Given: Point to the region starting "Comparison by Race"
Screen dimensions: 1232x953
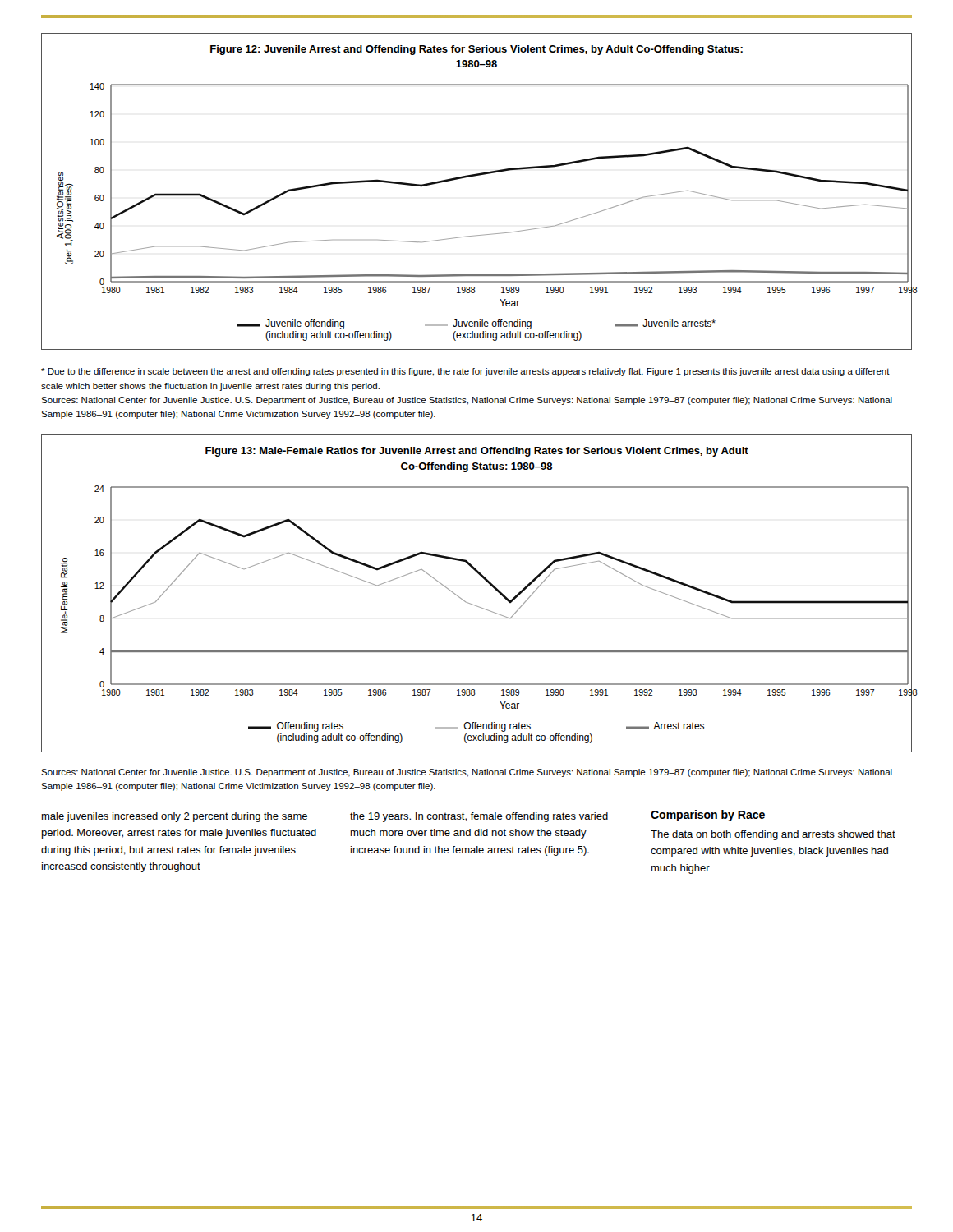Looking at the screenshot, I should (x=708, y=815).
